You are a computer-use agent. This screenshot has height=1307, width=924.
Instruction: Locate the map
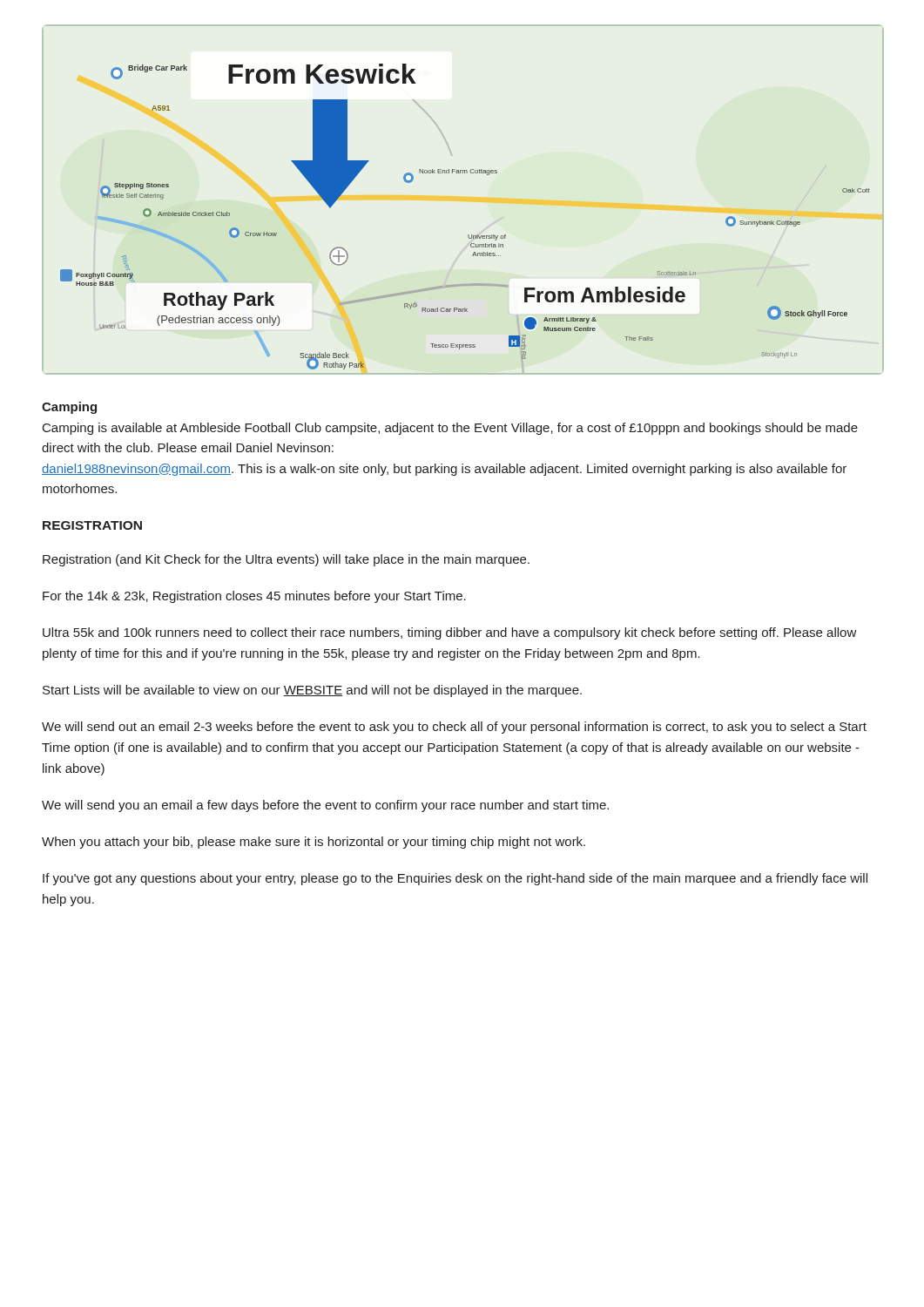463,200
